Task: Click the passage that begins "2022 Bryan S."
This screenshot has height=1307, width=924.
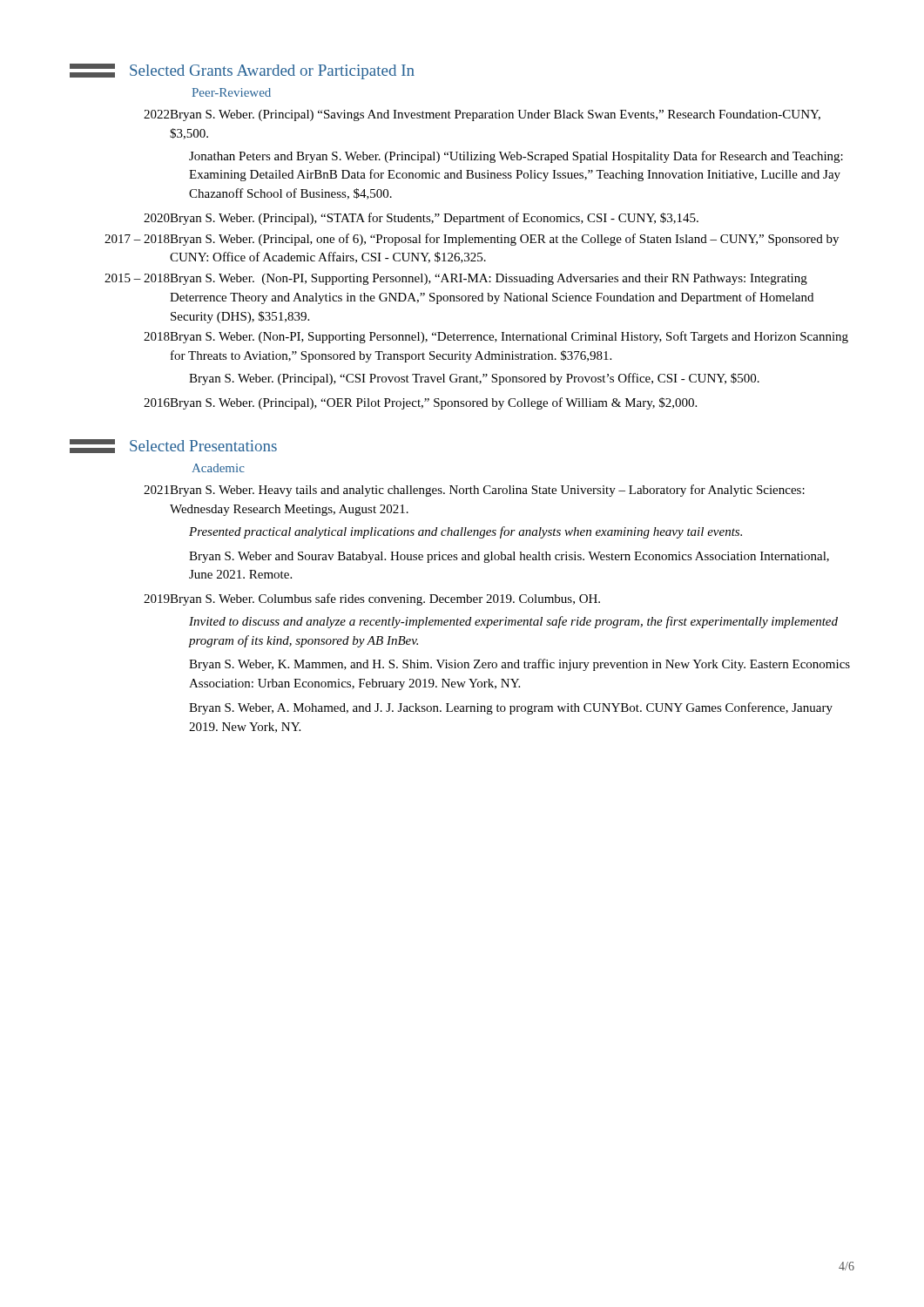Action: (x=462, y=124)
